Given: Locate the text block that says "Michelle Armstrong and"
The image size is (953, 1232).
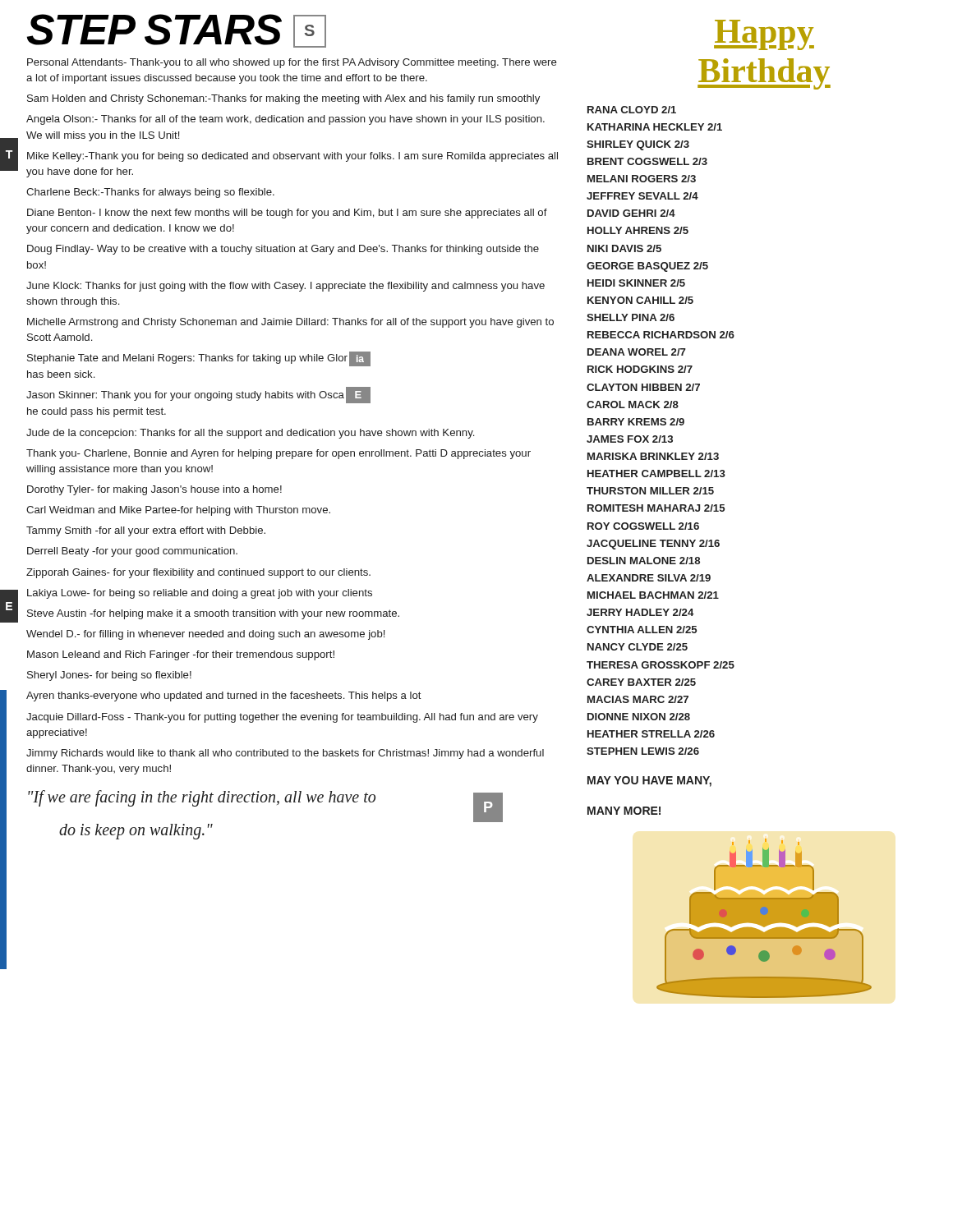Looking at the screenshot, I should point(293,329).
